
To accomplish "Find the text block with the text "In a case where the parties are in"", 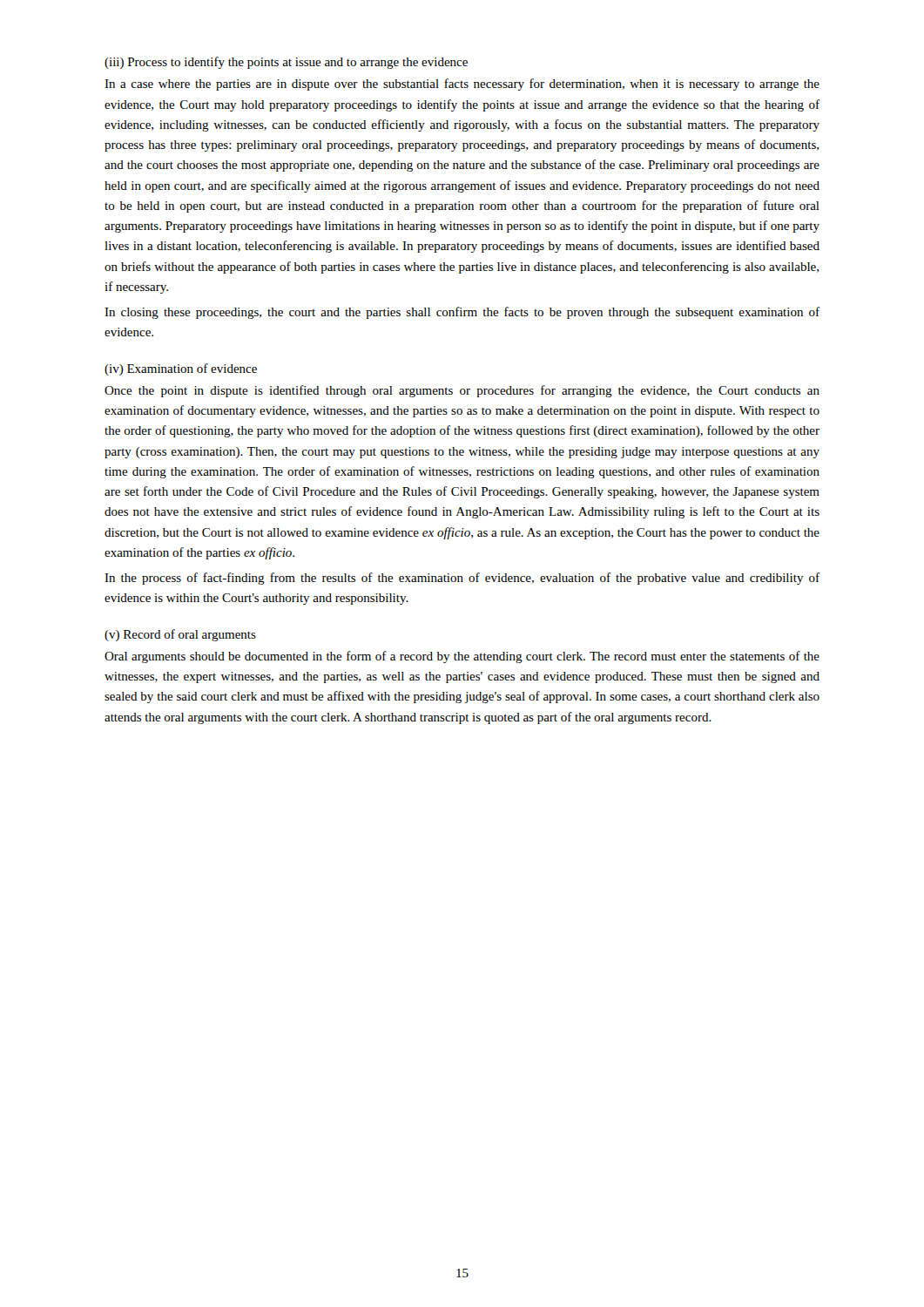I will 462,185.
